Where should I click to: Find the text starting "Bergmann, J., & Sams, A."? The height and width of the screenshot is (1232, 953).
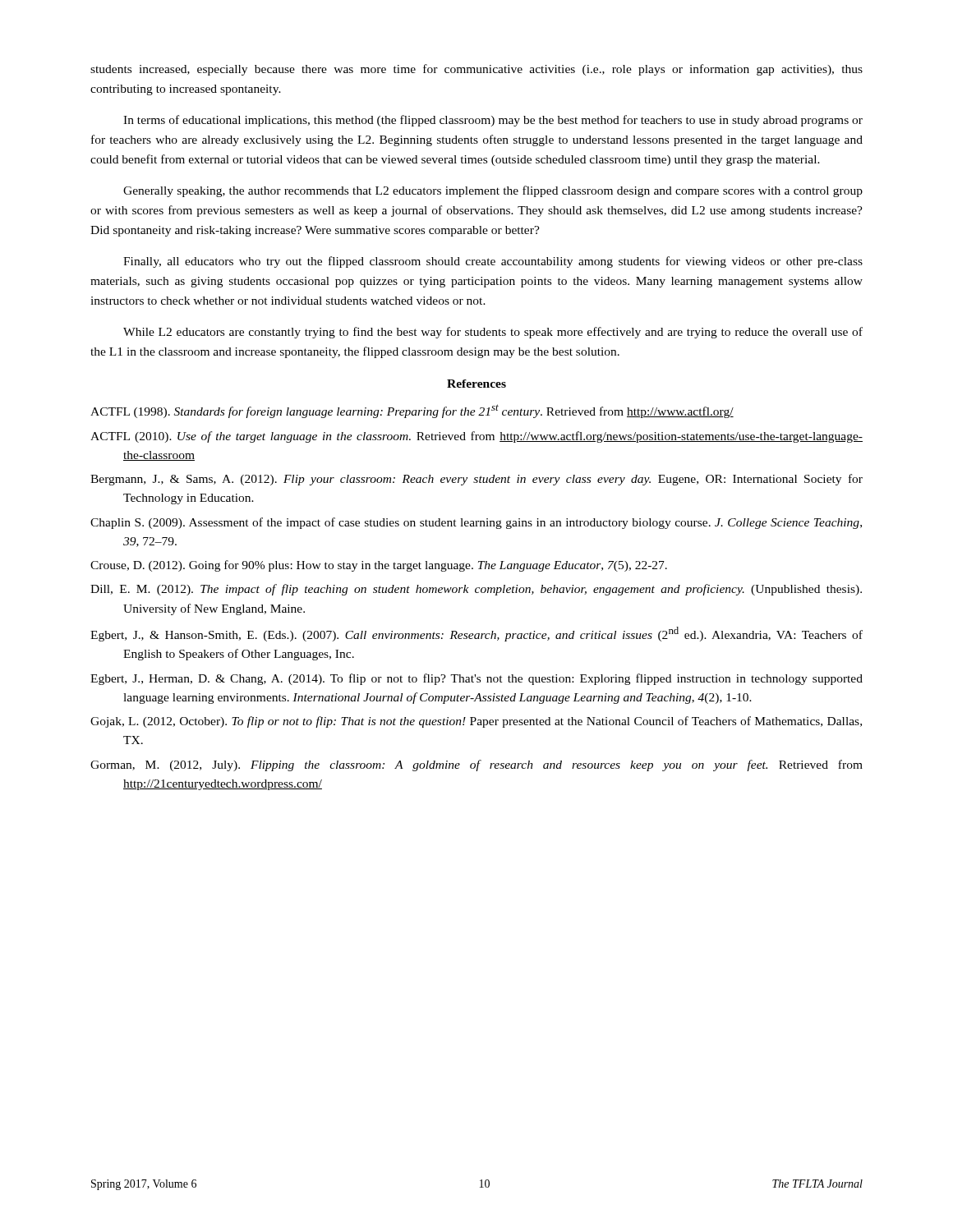[476, 488]
